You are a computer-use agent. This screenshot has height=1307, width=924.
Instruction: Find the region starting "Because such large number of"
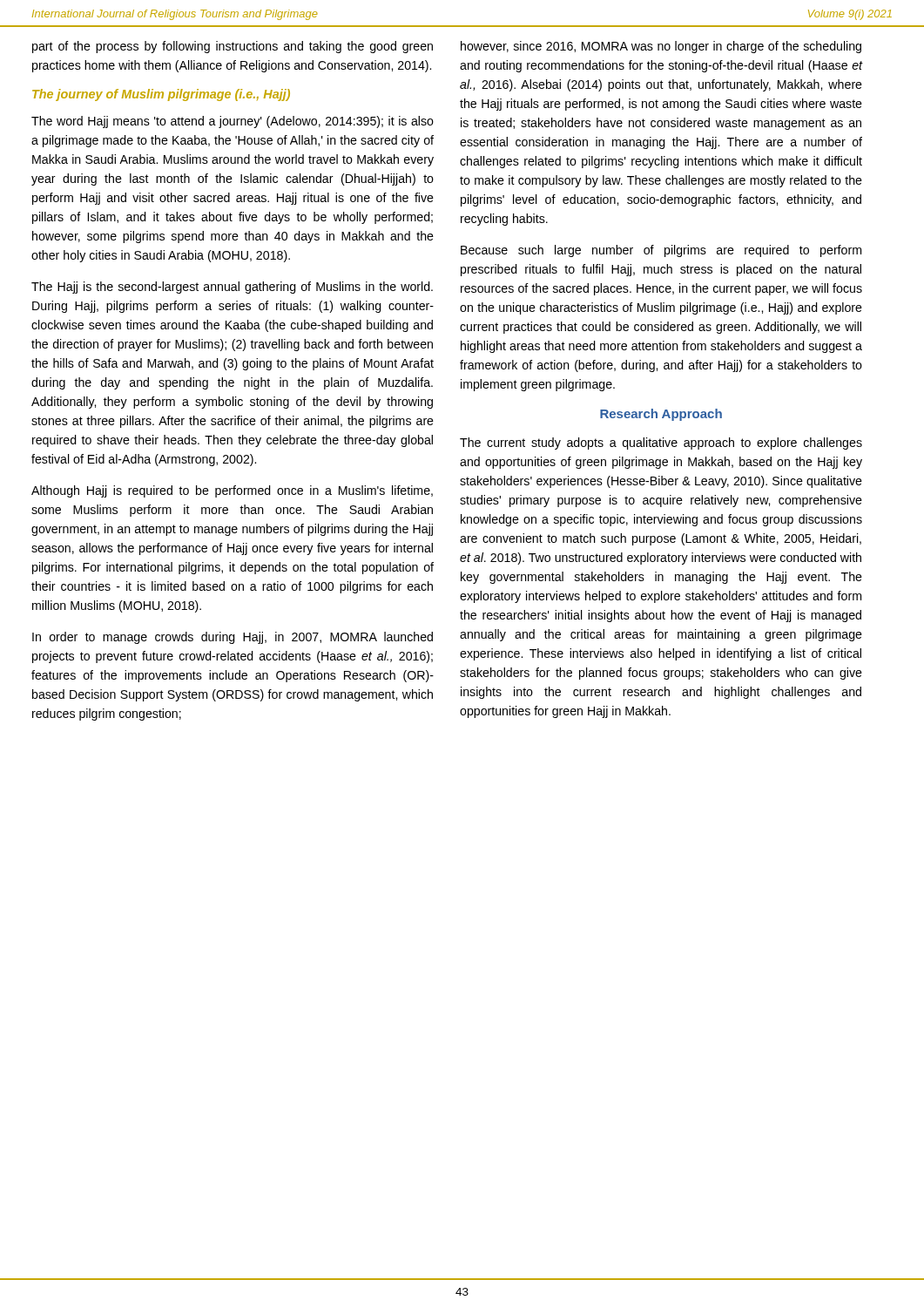point(661,317)
